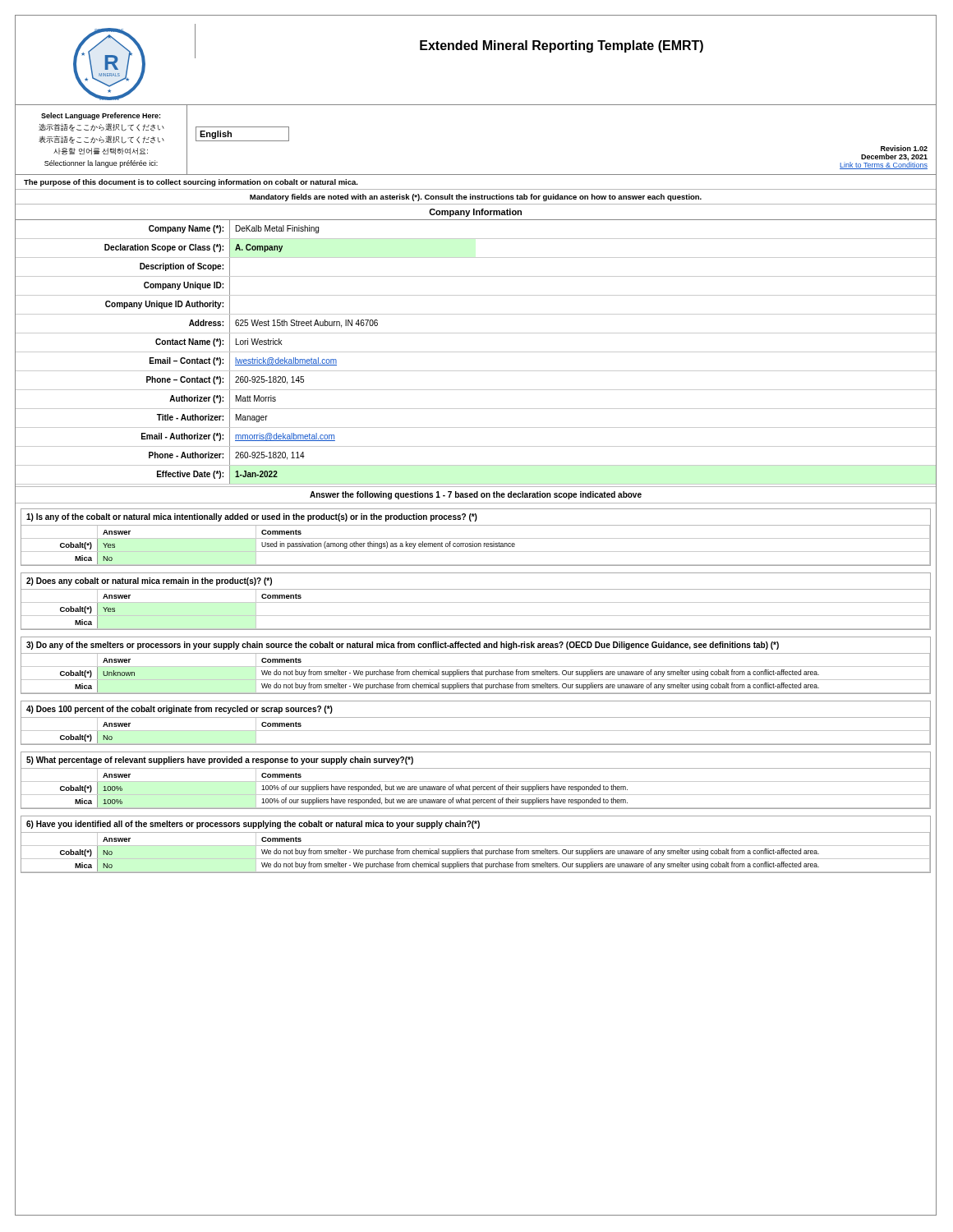
Task: Locate the table with the text "Used in passivation (among other"
Action: point(476,545)
